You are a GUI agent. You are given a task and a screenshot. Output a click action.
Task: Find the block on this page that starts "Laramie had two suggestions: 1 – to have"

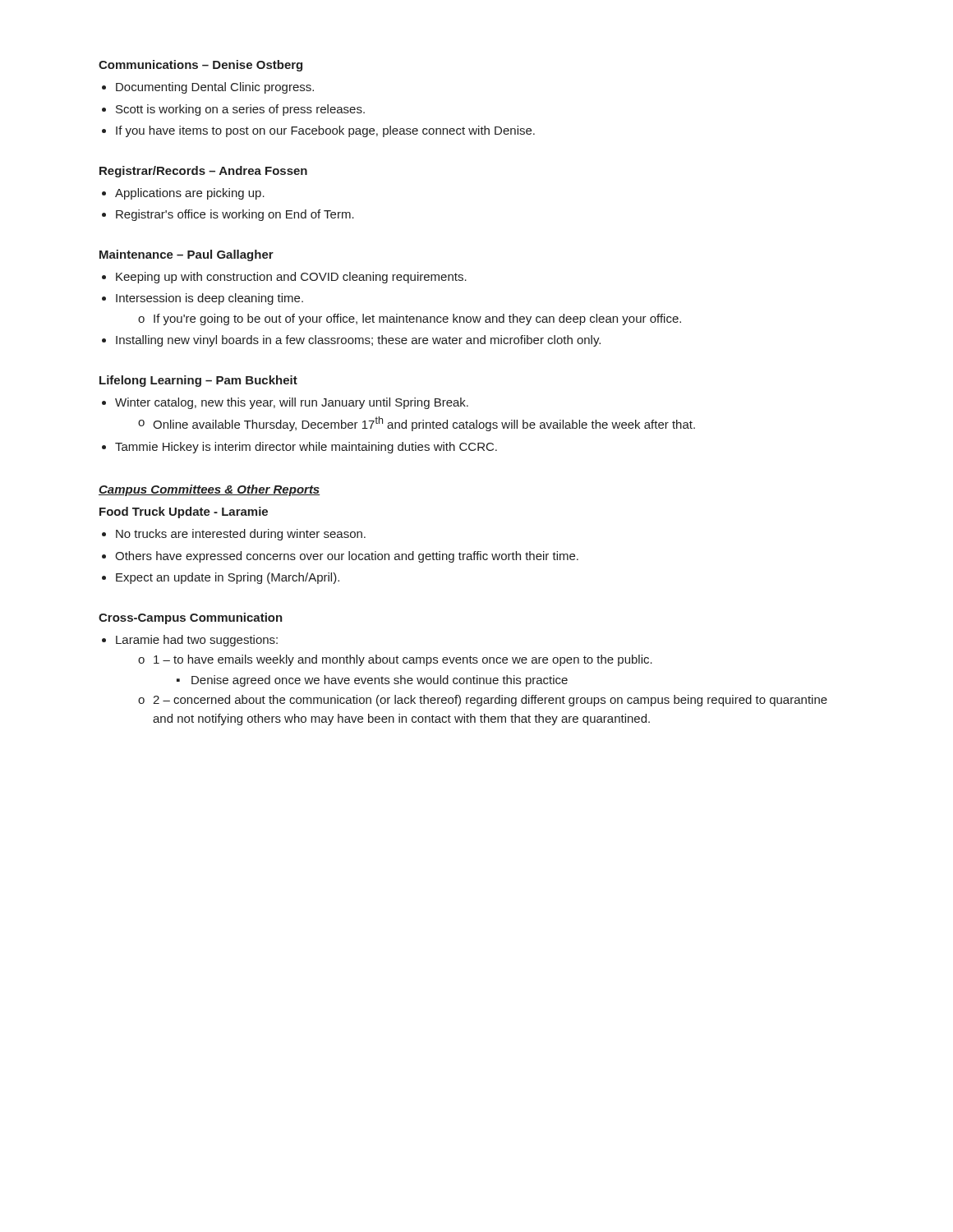pos(481,679)
